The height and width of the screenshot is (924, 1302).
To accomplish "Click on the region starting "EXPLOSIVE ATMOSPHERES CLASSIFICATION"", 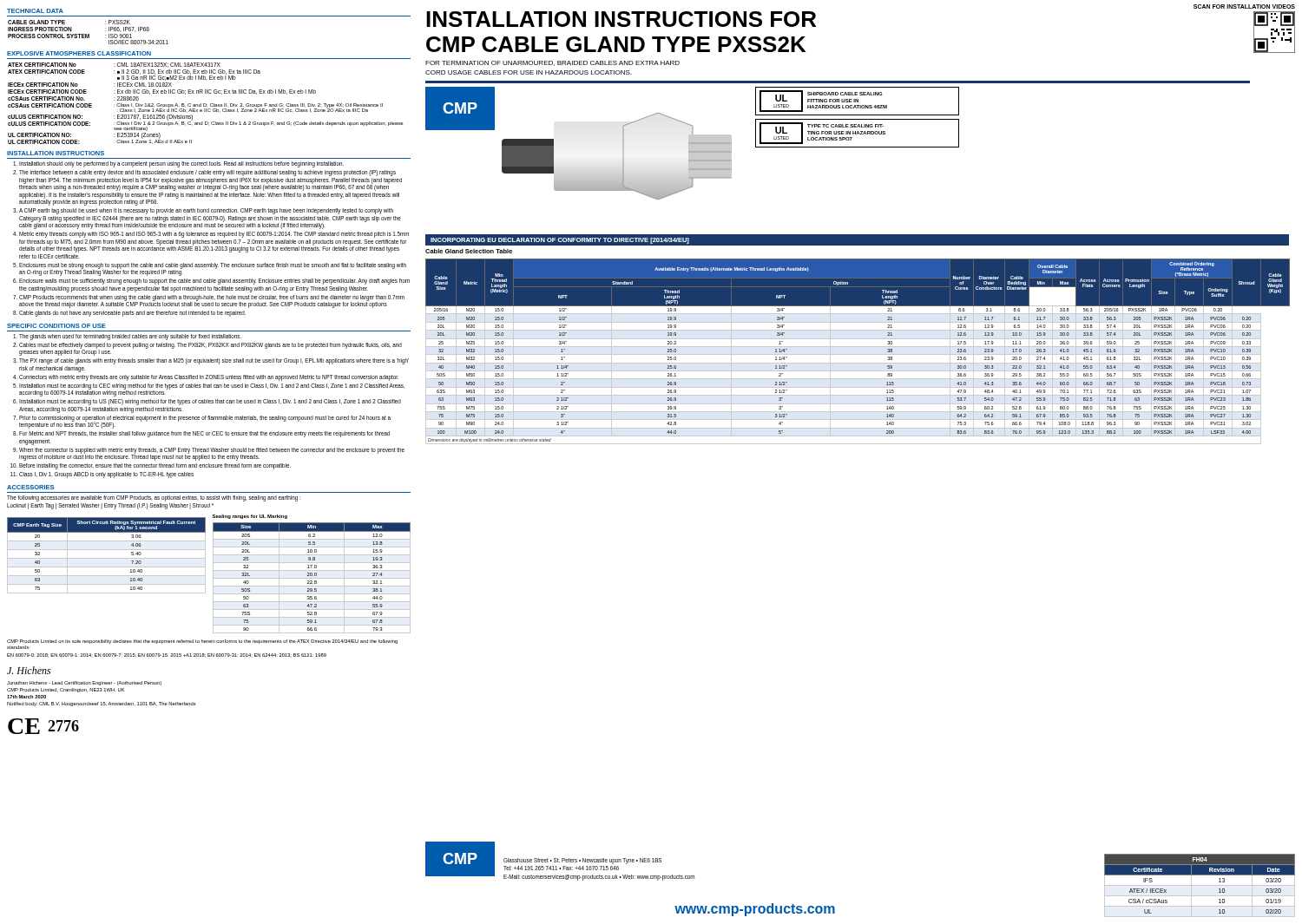I will [79, 53].
